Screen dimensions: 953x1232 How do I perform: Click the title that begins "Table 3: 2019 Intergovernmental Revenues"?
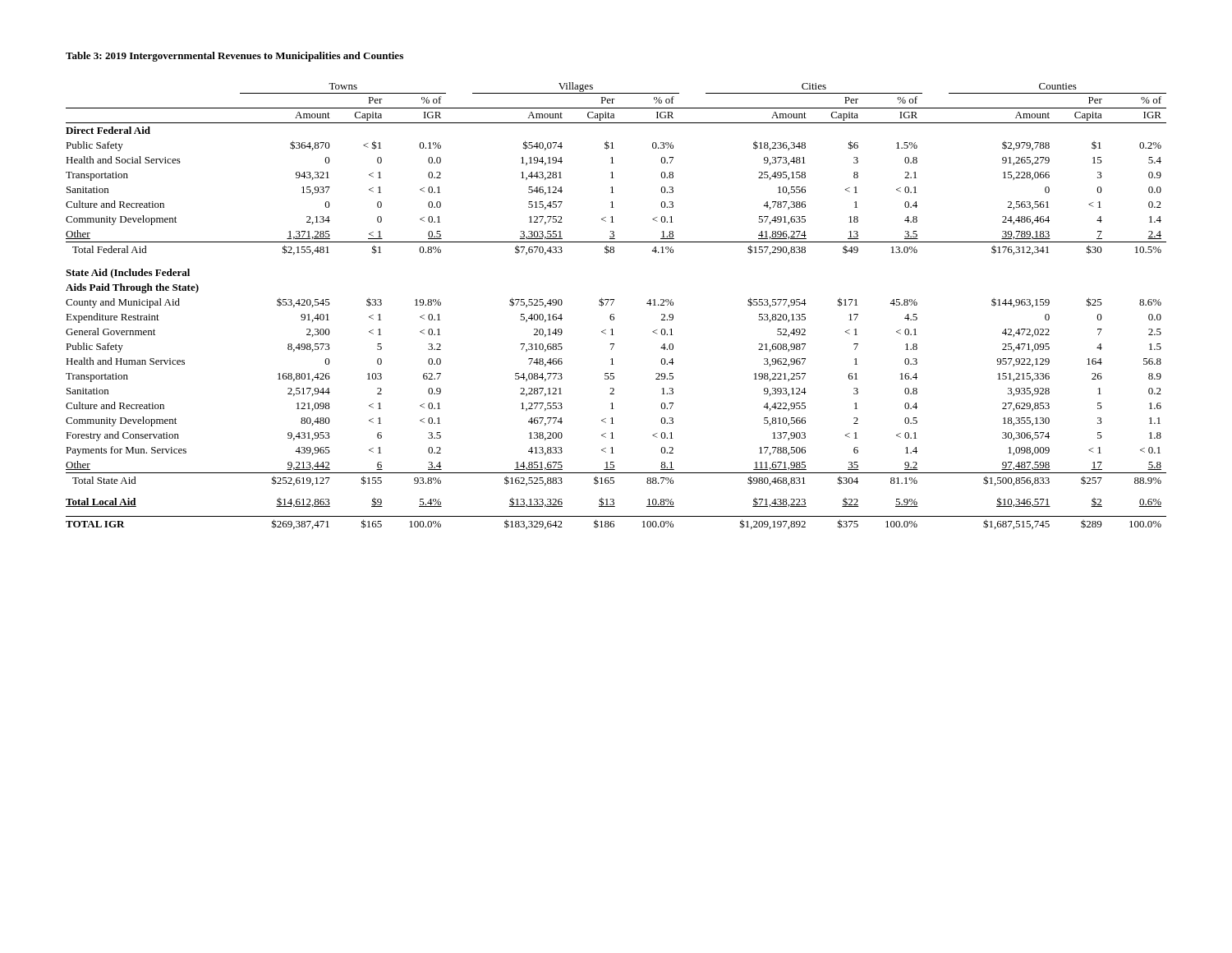click(235, 55)
